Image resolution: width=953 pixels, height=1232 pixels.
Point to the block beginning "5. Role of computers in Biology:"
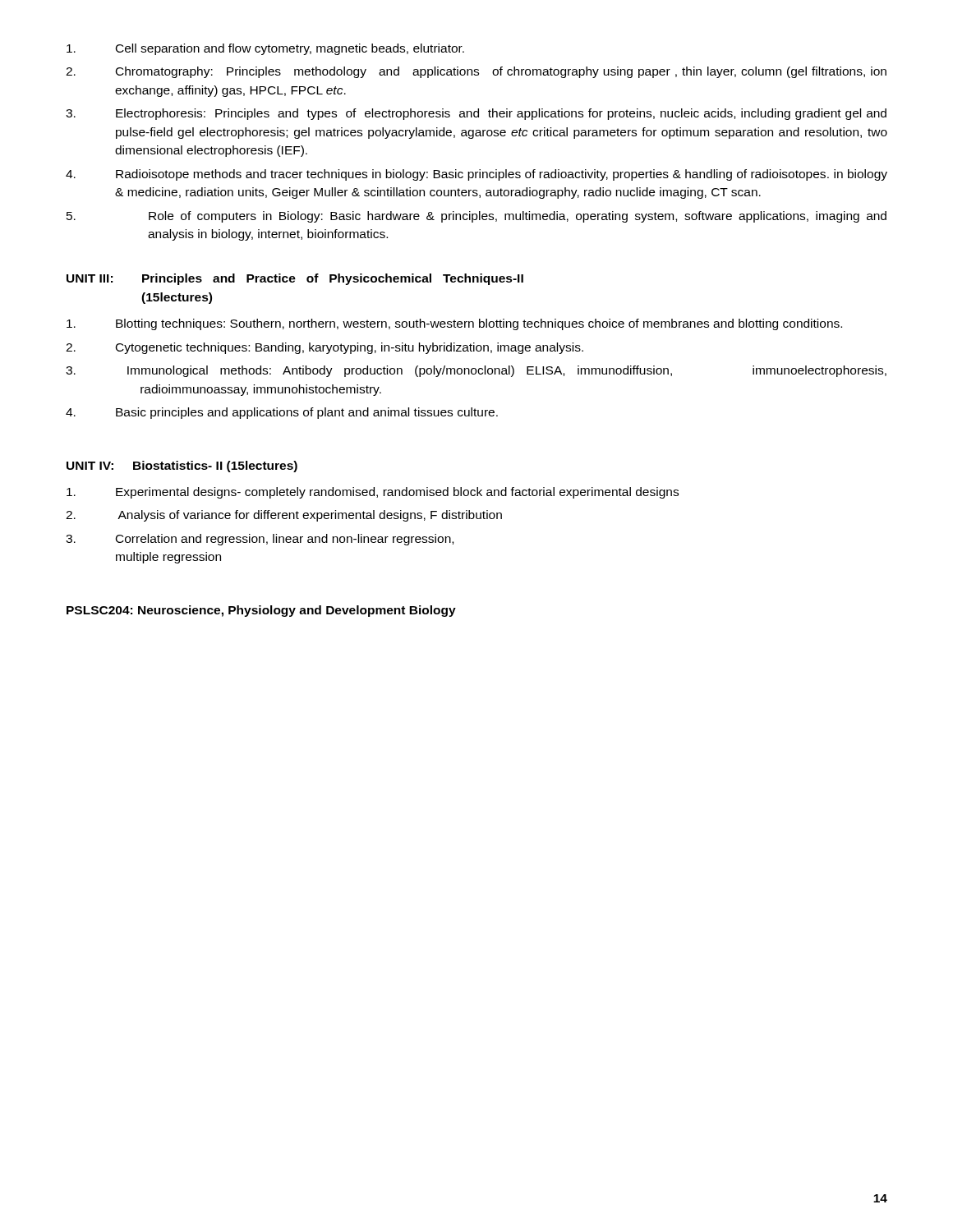point(476,225)
